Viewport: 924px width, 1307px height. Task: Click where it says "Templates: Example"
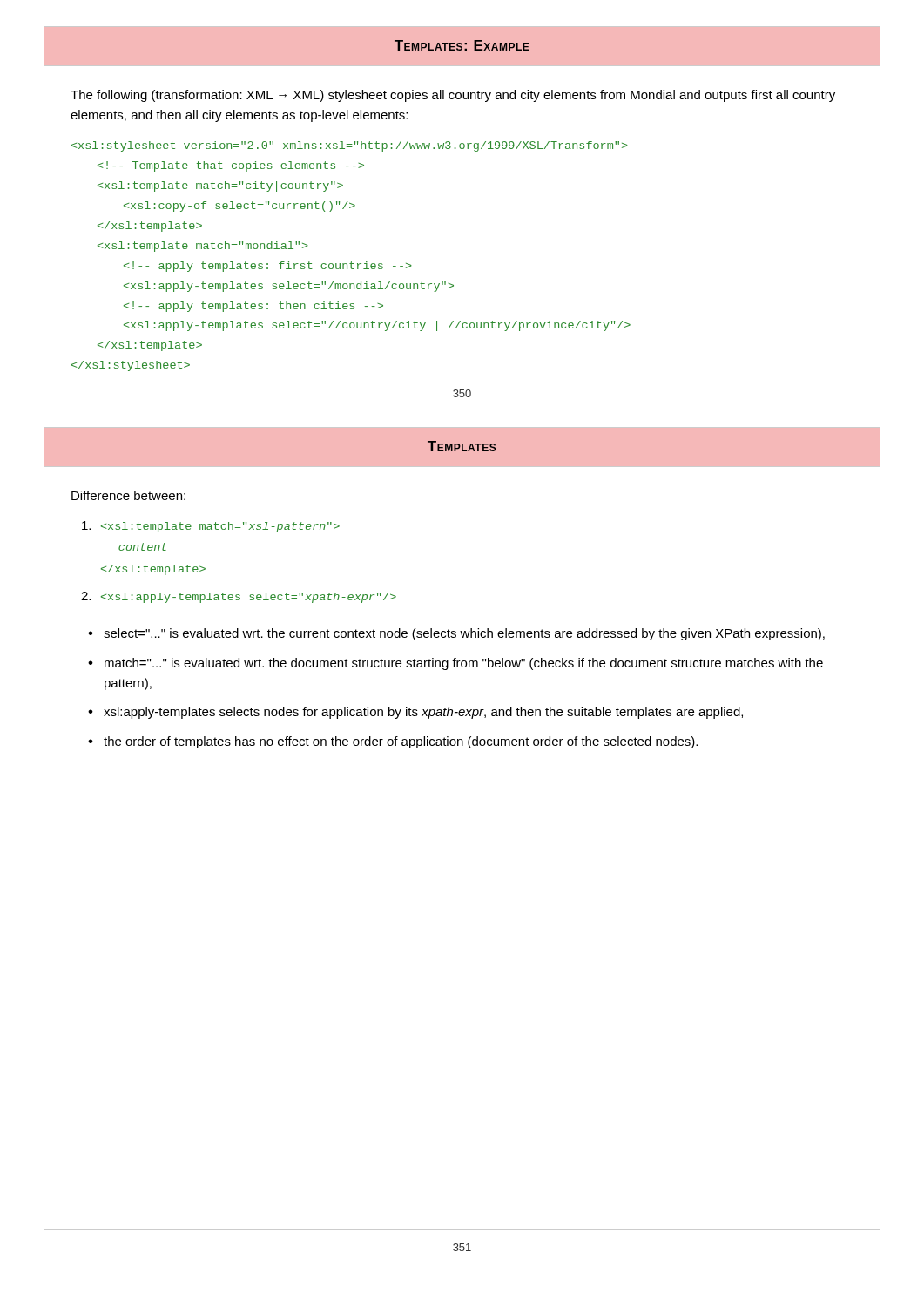[x=462, y=46]
